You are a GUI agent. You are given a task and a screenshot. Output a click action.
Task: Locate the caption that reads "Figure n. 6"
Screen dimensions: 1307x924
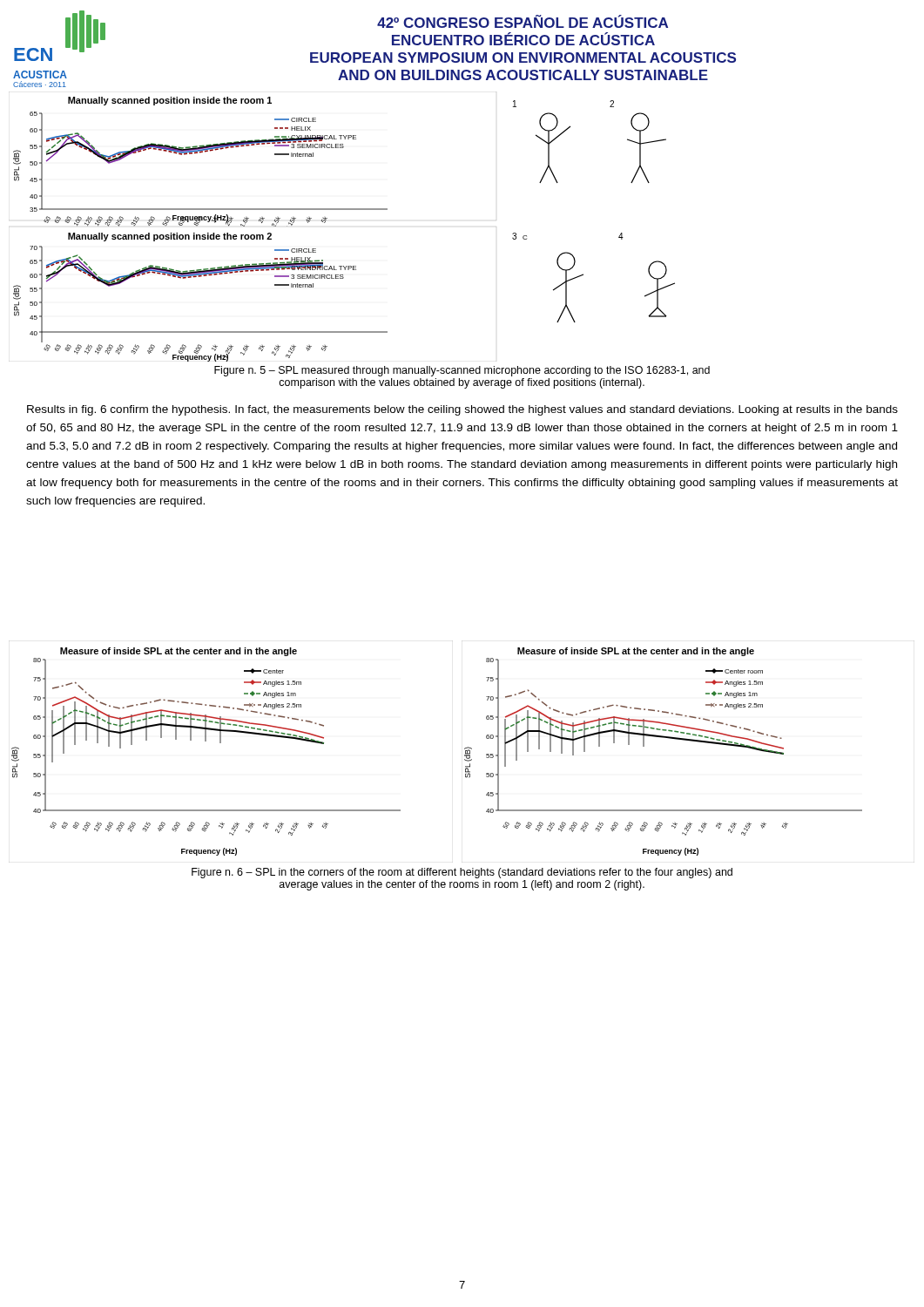[x=462, y=878]
